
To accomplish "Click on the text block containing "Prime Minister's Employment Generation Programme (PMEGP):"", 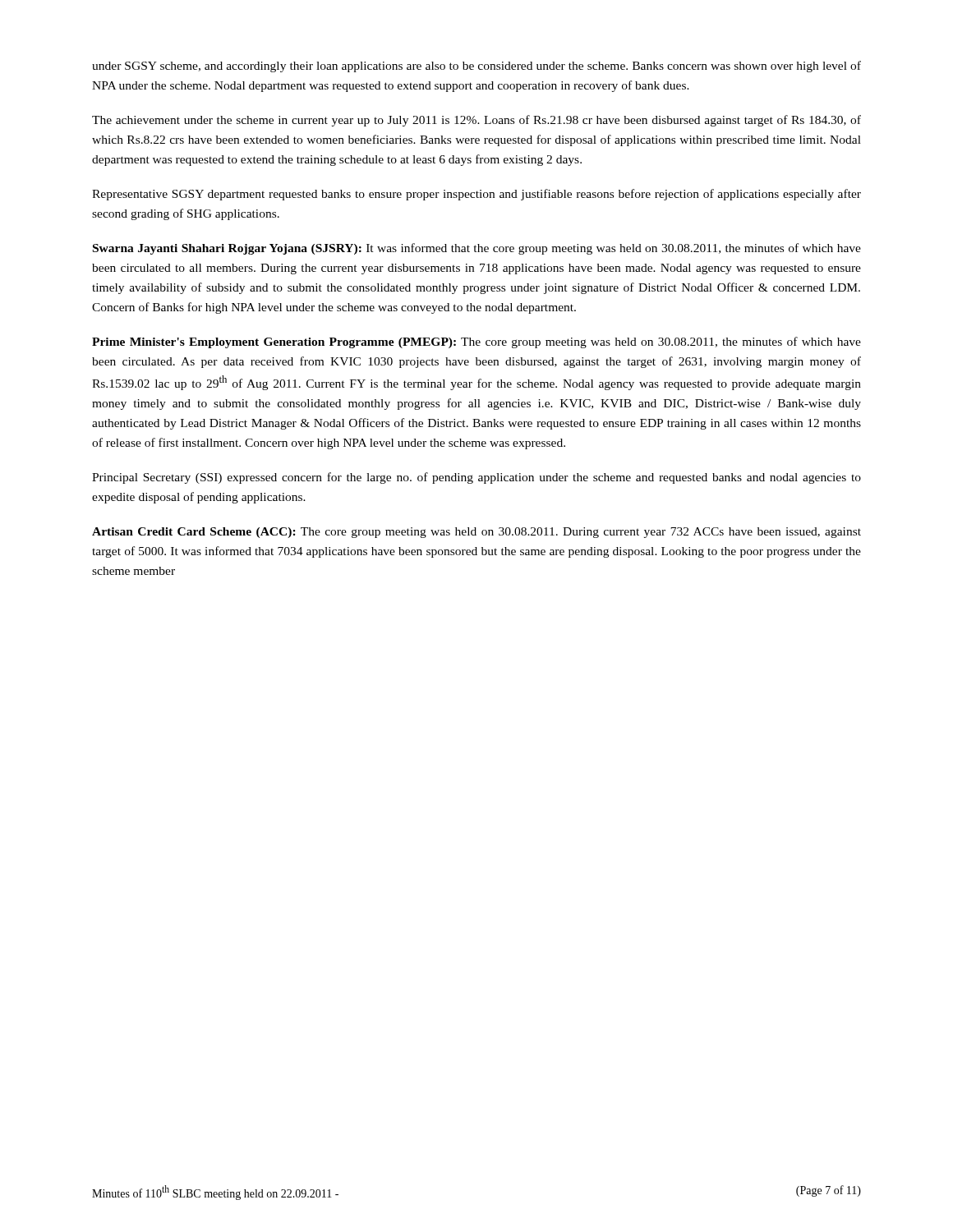I will point(476,392).
